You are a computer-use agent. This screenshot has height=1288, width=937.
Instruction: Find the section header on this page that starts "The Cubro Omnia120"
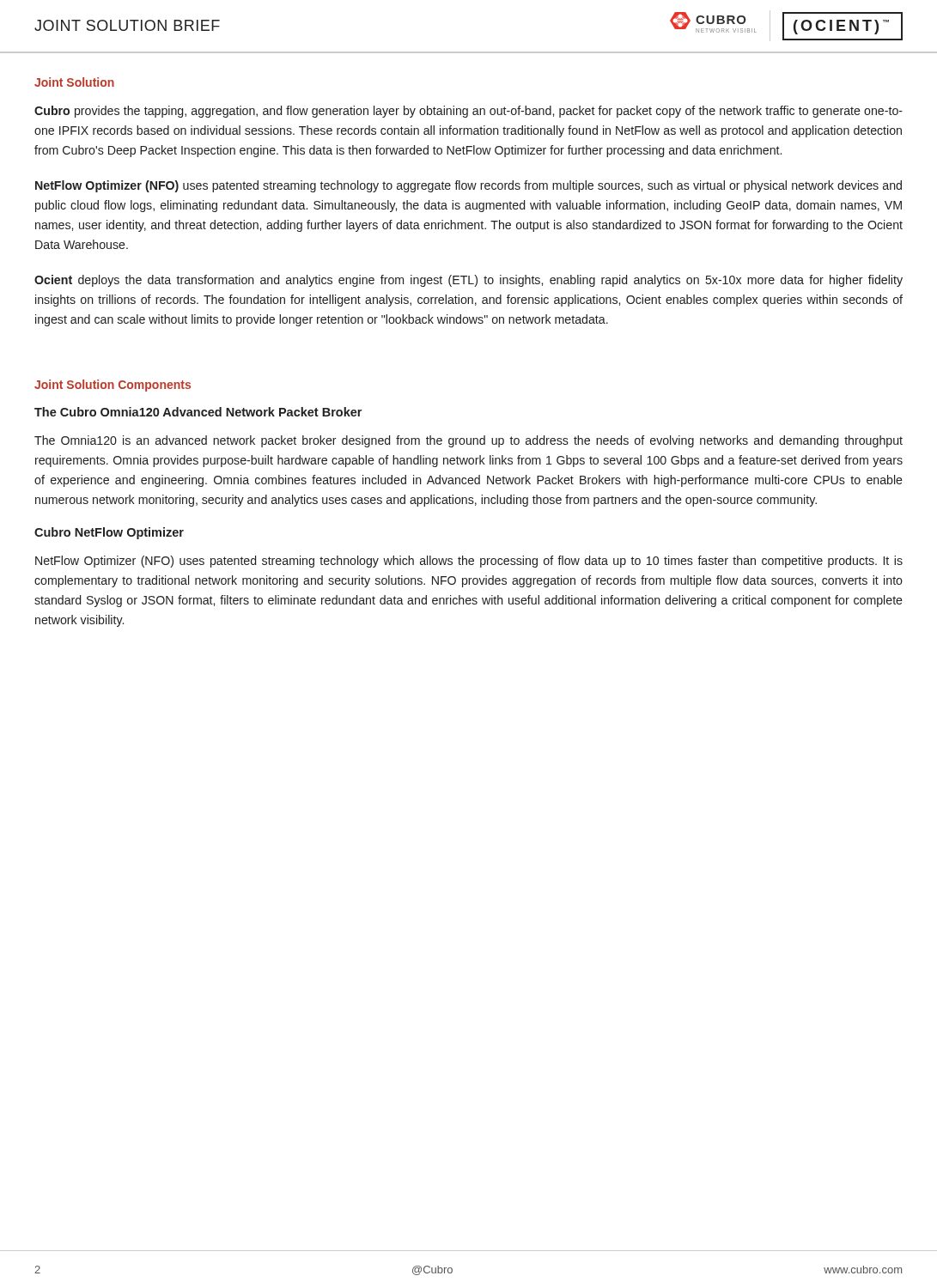(x=198, y=412)
